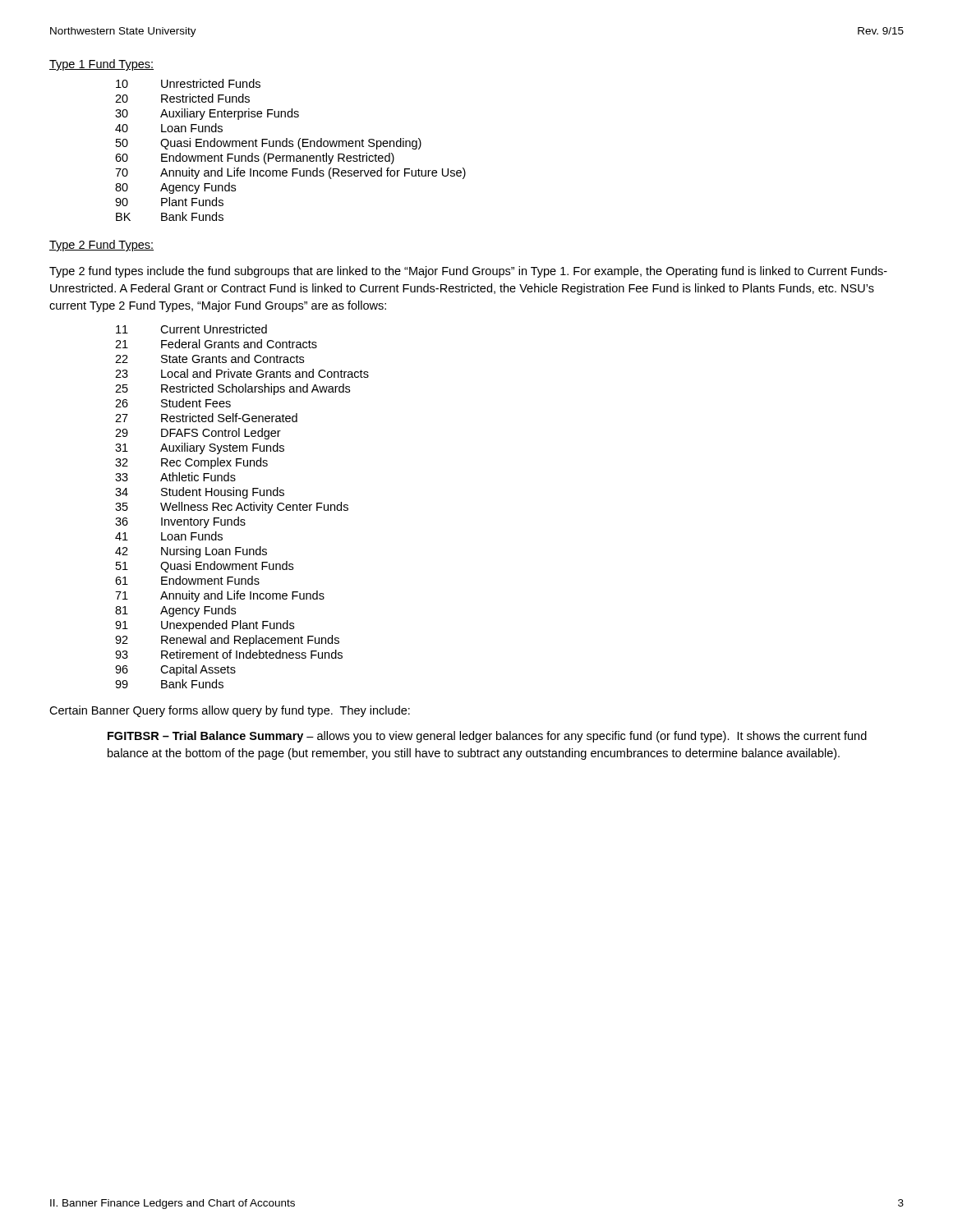953x1232 pixels.
Task: Point to "31Auxiliary System Funds"
Action: (200, 448)
